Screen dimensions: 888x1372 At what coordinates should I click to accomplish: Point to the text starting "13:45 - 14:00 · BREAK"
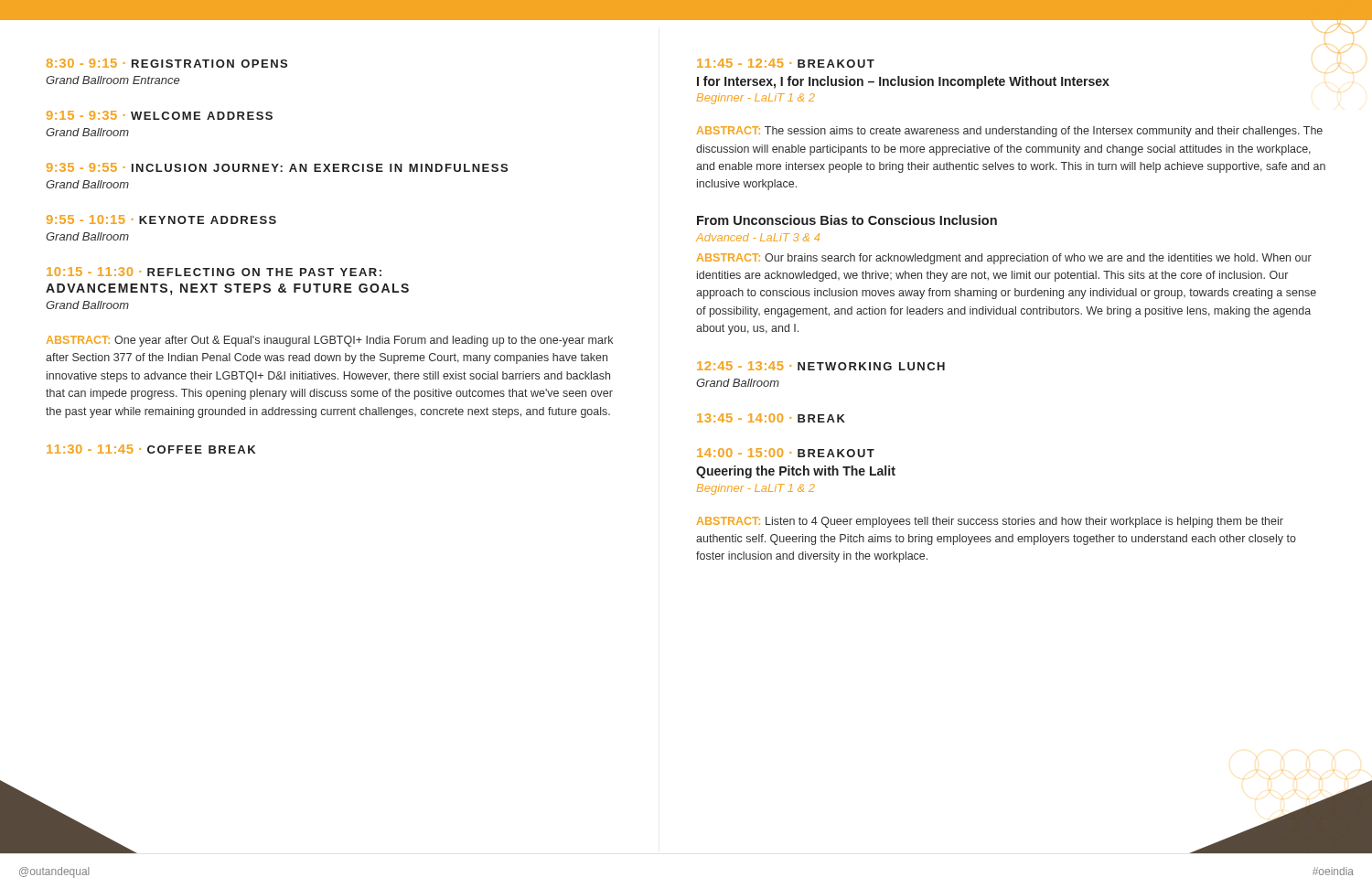point(771,418)
